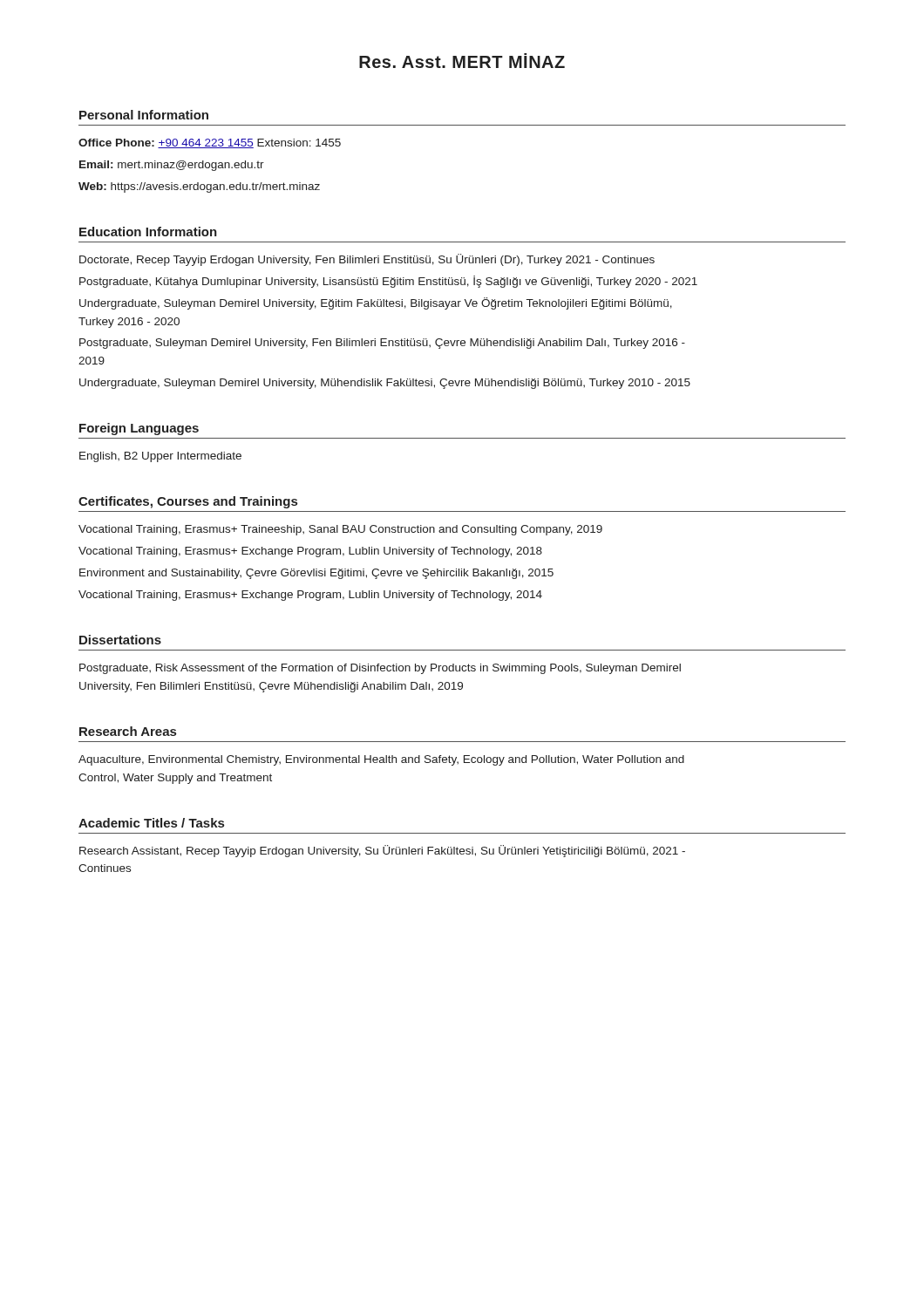
Task: Find the section header that reads "Foreign Languages"
Action: [462, 430]
